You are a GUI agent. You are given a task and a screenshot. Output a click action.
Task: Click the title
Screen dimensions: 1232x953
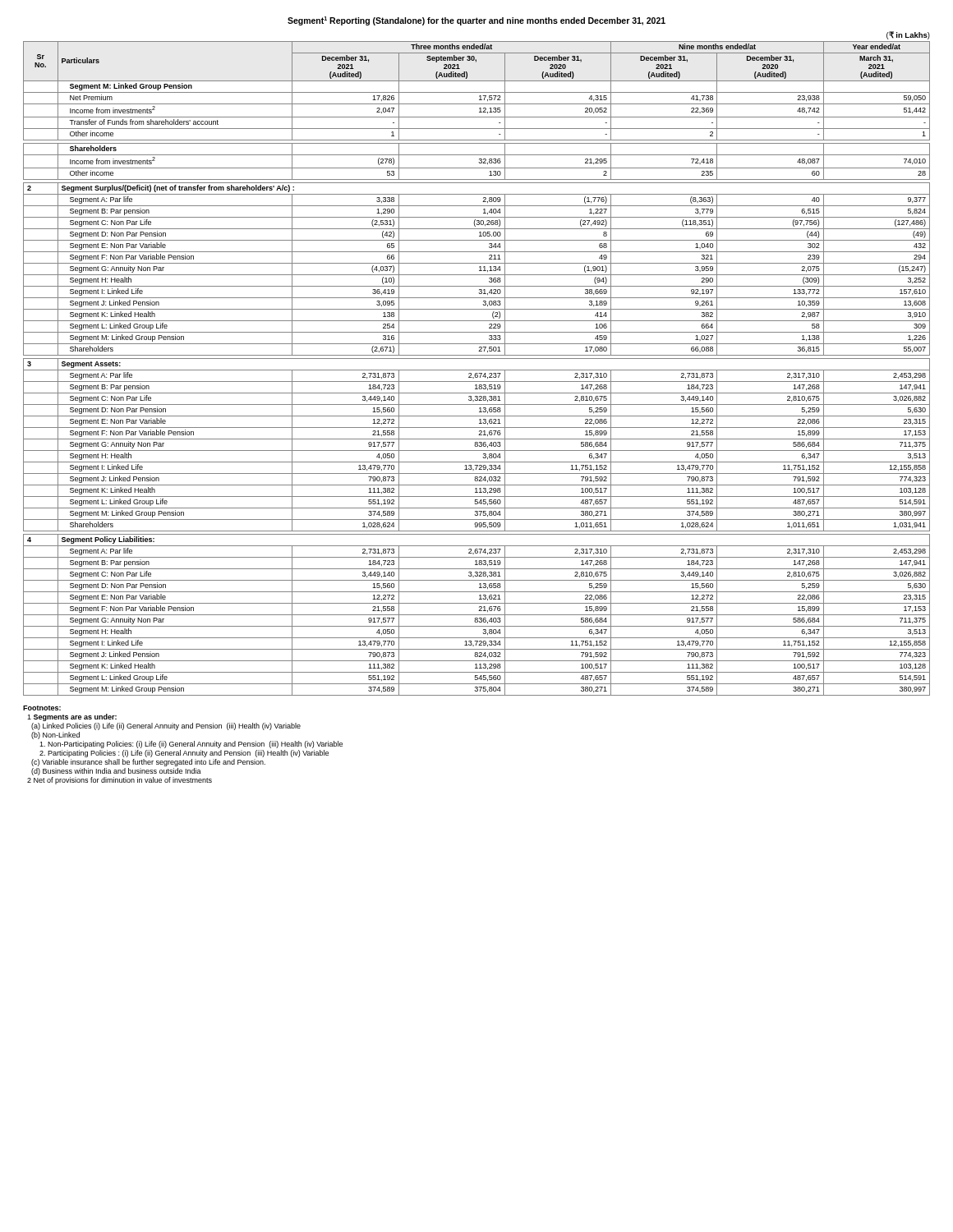pos(476,20)
